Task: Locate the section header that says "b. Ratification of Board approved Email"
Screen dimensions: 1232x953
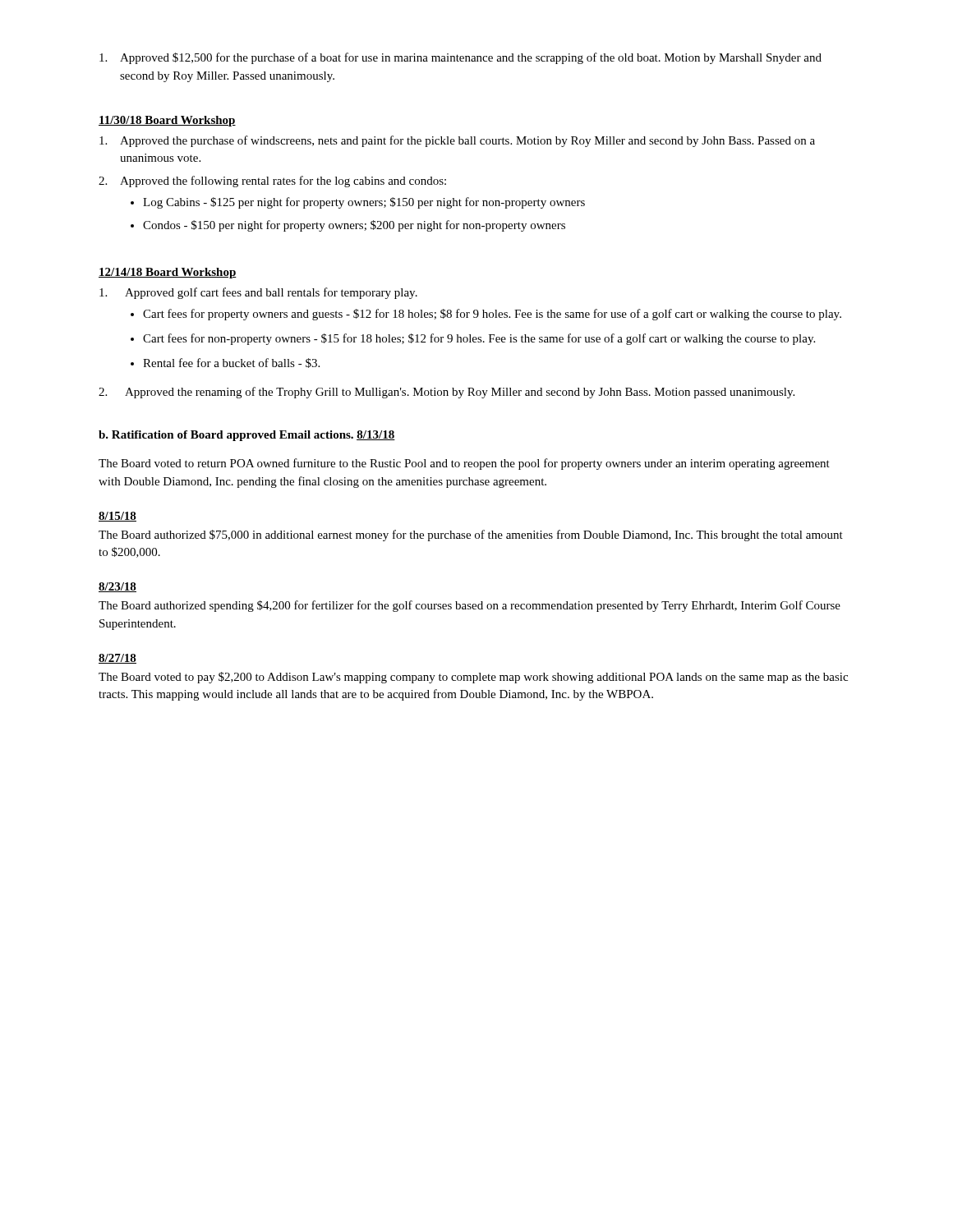Action: (226, 434)
